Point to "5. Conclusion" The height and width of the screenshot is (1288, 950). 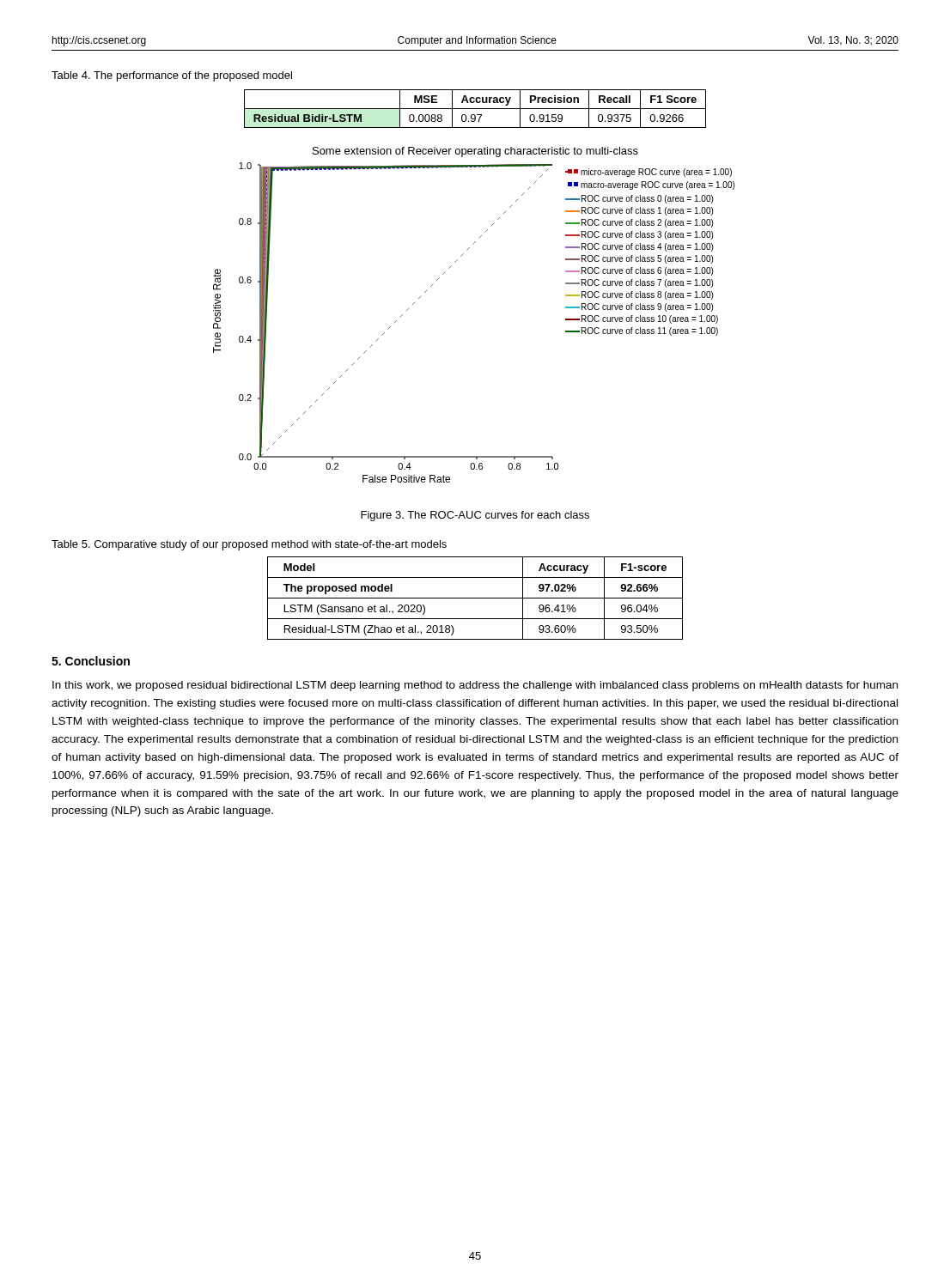(x=91, y=661)
